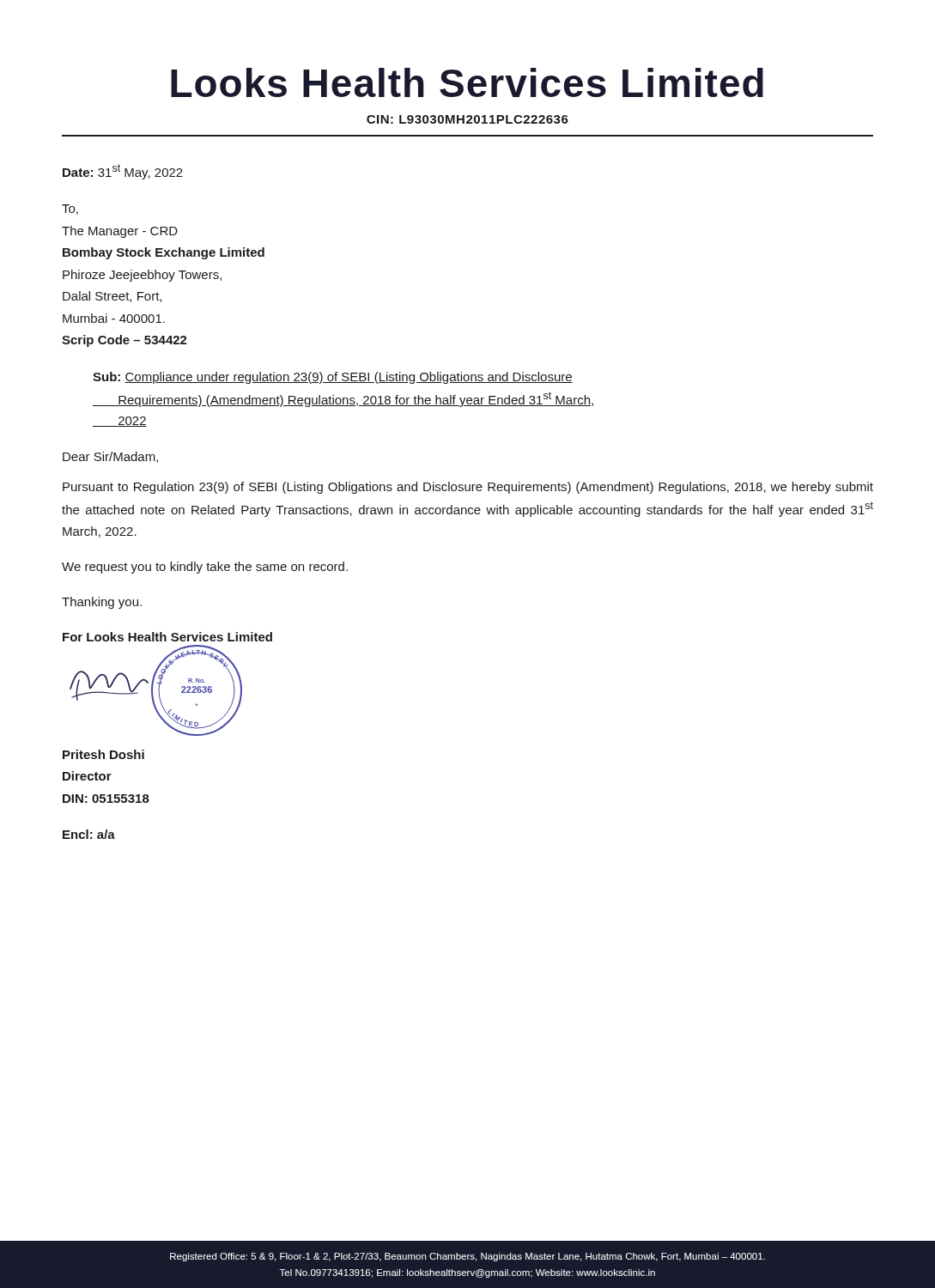Screen dimensions: 1288x935
Task: Navigate to the passage starting "Pursuant to Regulation 23(9) of SEBI (Listing Obligations"
Action: click(x=468, y=509)
